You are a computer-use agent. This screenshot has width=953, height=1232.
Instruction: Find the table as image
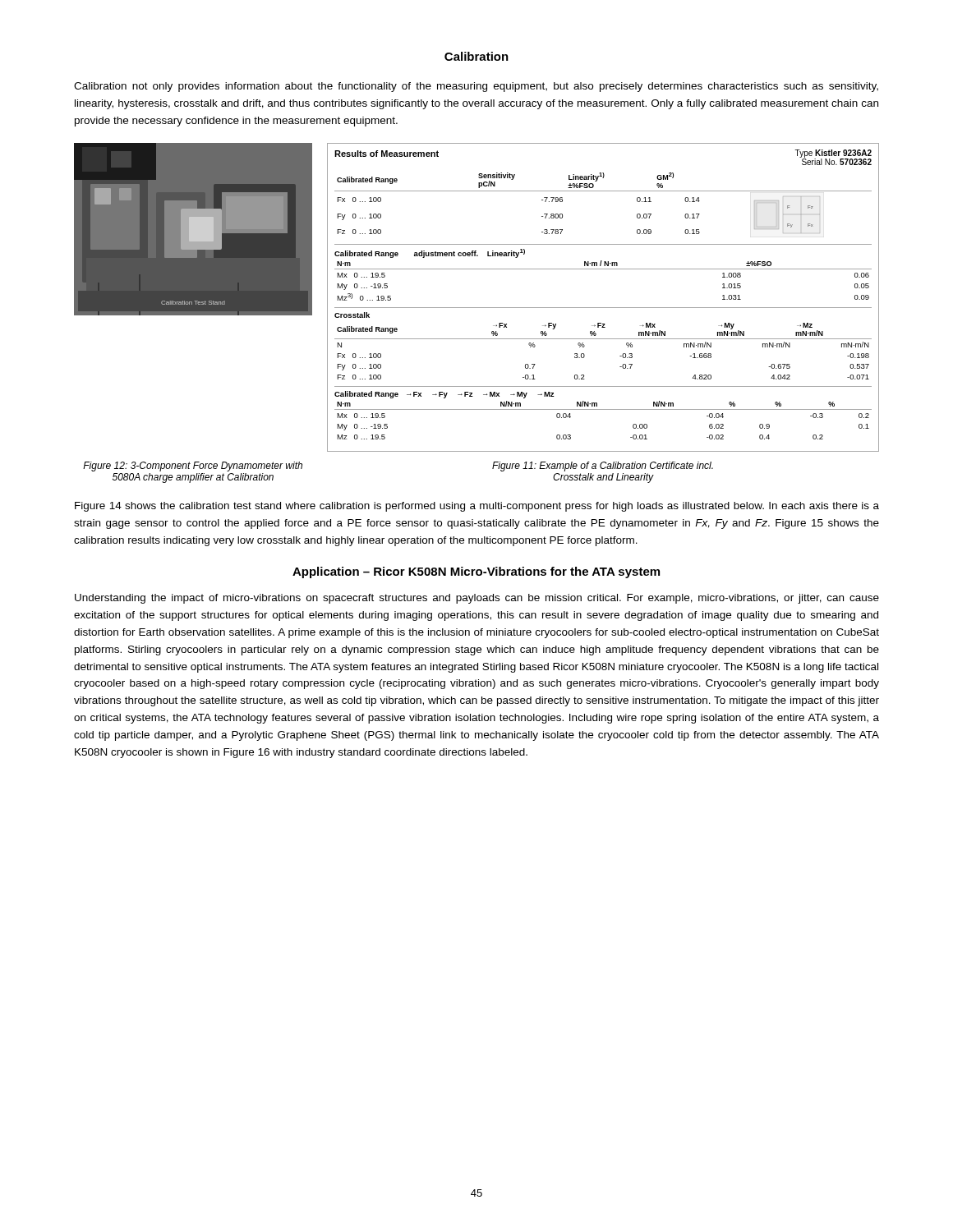tap(603, 297)
